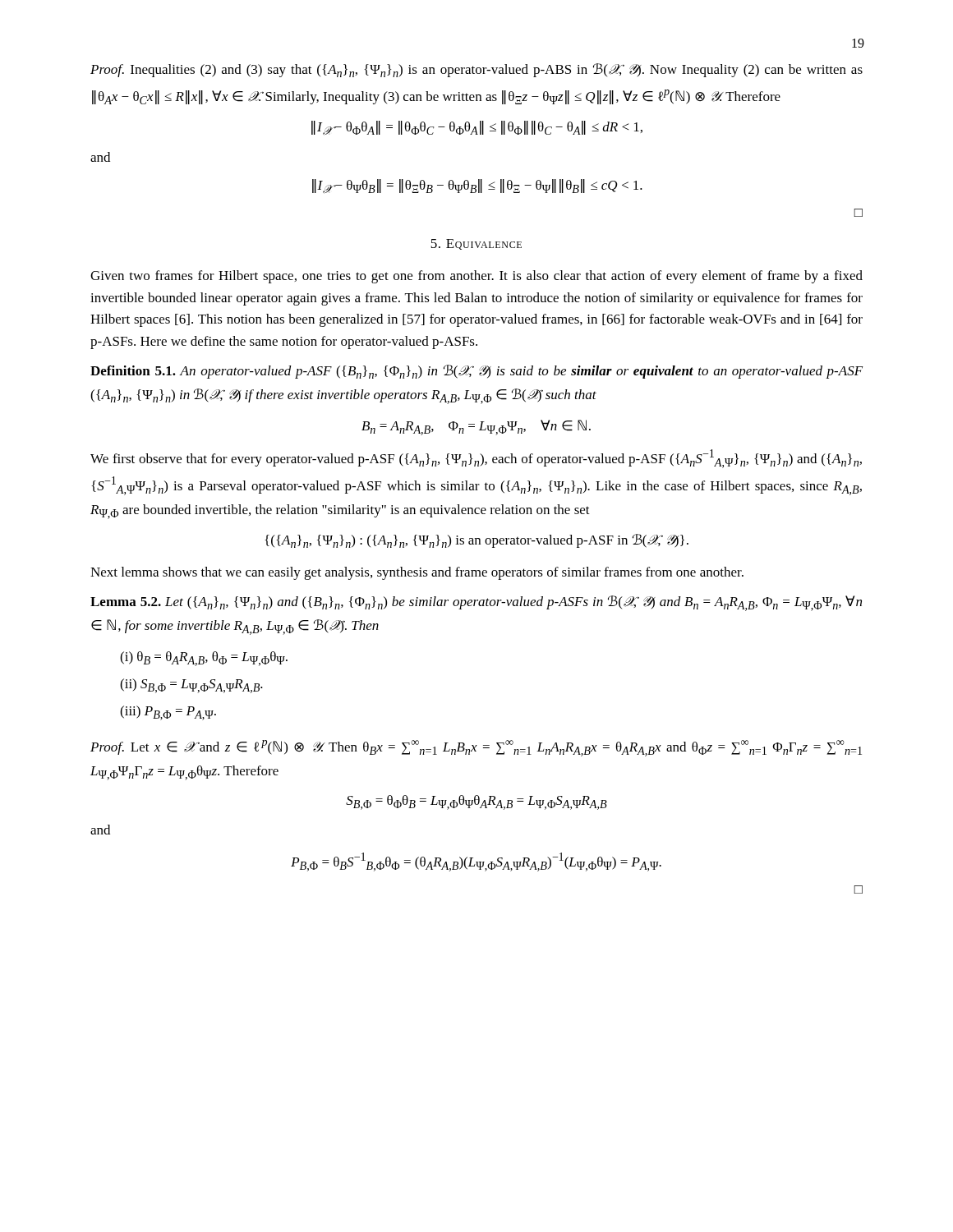This screenshot has height=1232, width=953.
Task: Find the passage starting "Lemma 5.2. Let ({An}n, {Ψn}n) and ({Bn}n,"
Action: click(476, 615)
